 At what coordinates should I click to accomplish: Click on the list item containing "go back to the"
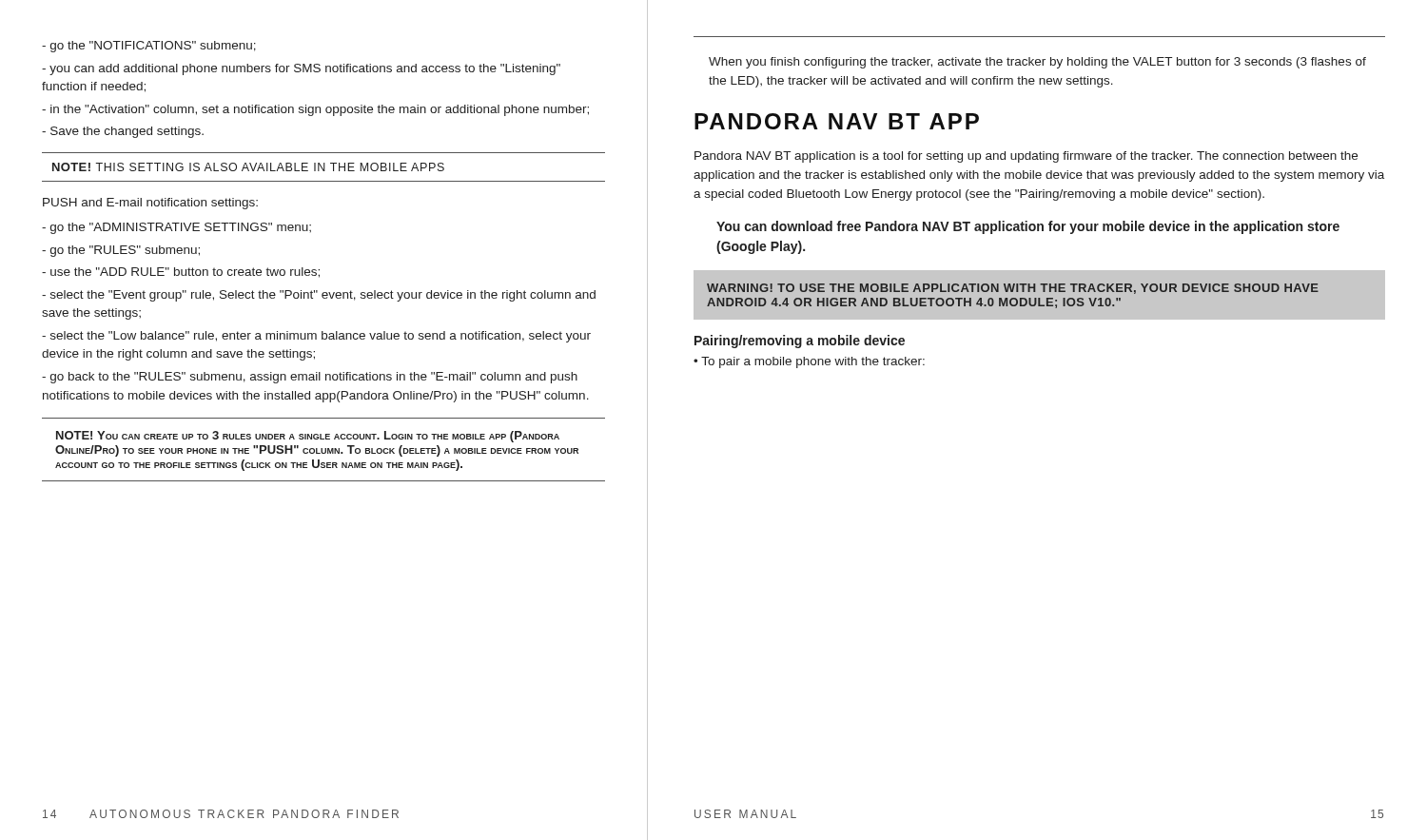coord(316,386)
